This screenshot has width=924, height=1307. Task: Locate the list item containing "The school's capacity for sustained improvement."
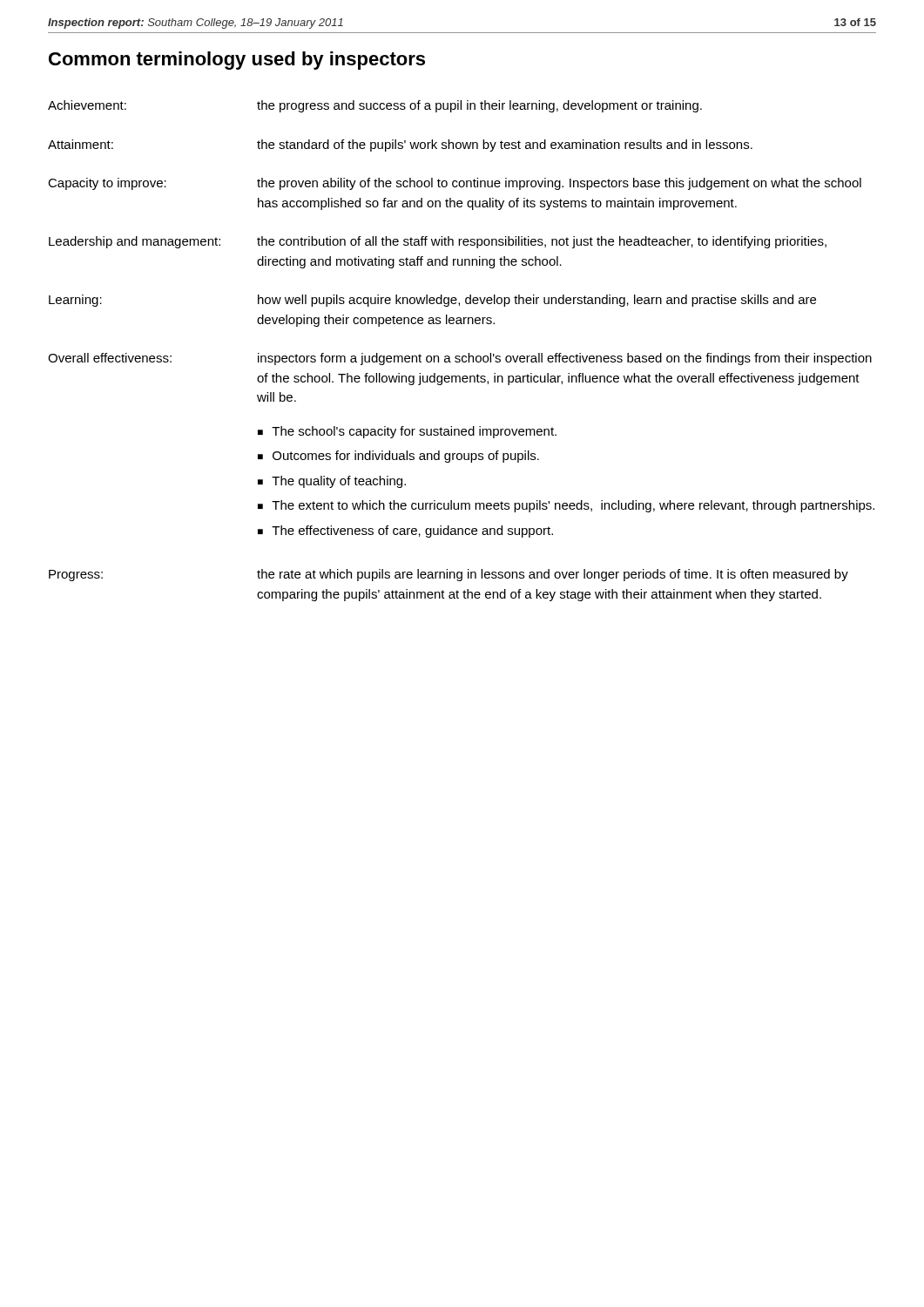[x=415, y=431]
